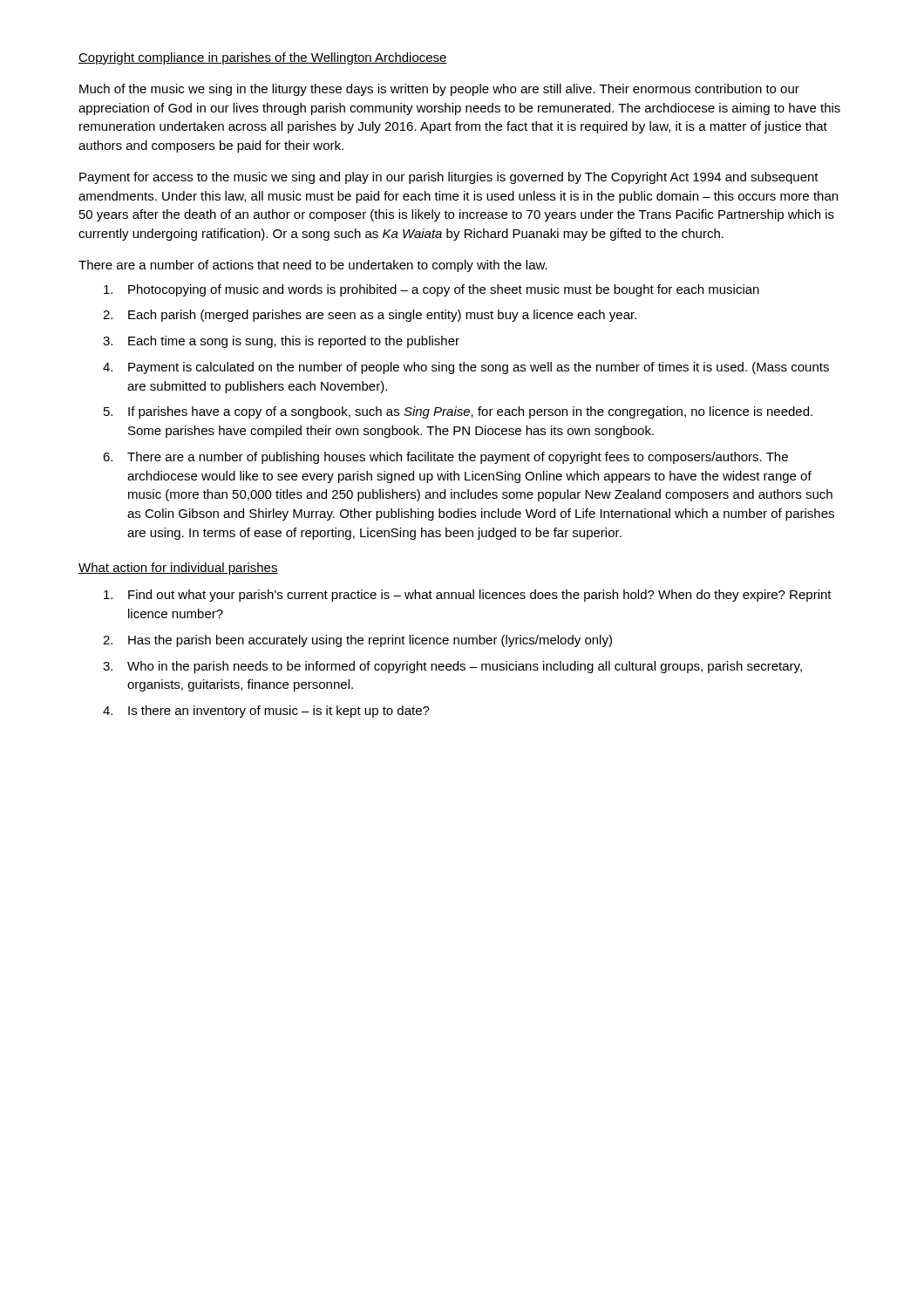924x1308 pixels.
Task: Click on the region starting "Photocopying of music and words is prohibited –"
Action: pyautogui.click(x=431, y=289)
